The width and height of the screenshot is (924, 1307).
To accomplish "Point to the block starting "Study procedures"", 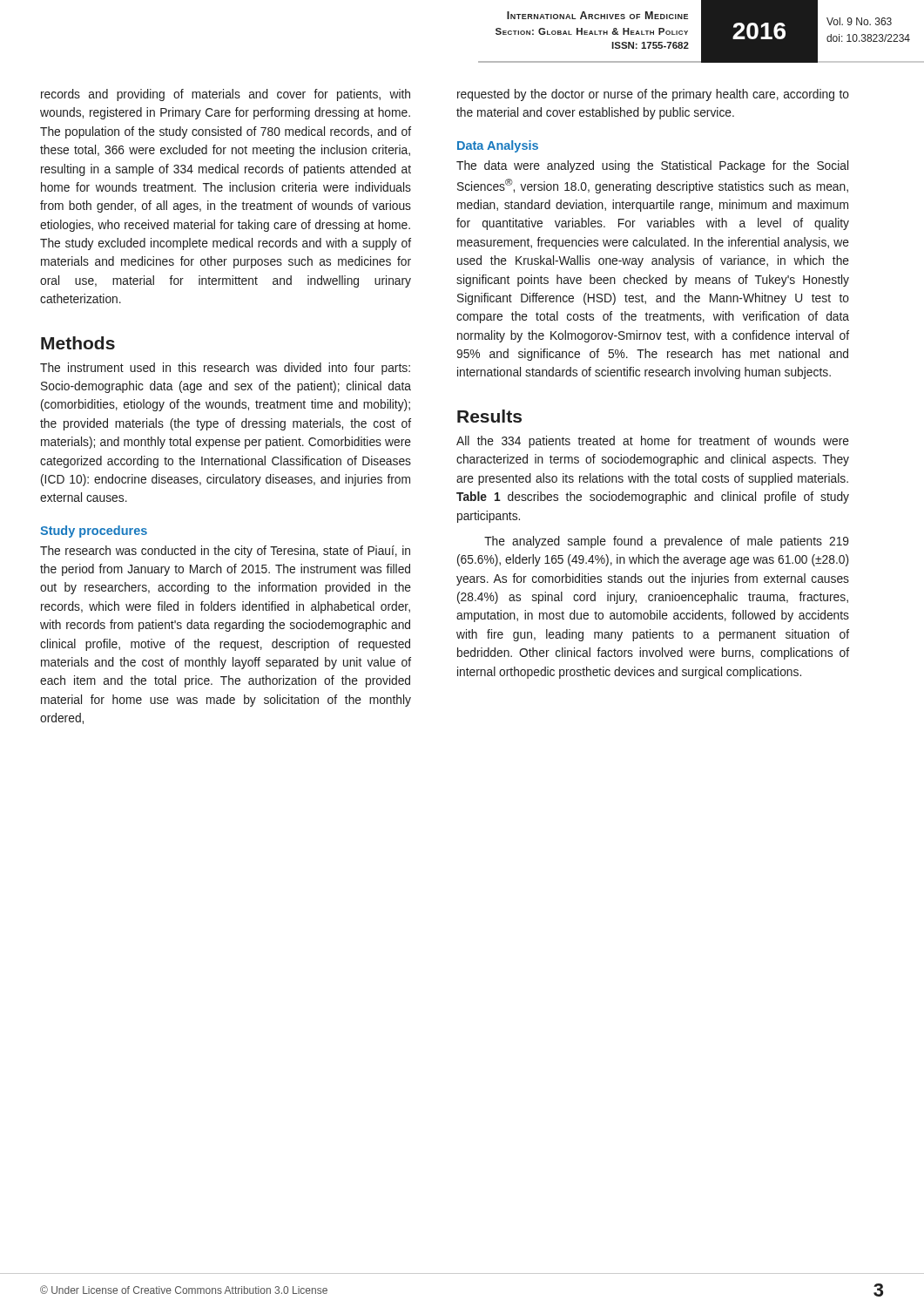I will (94, 530).
